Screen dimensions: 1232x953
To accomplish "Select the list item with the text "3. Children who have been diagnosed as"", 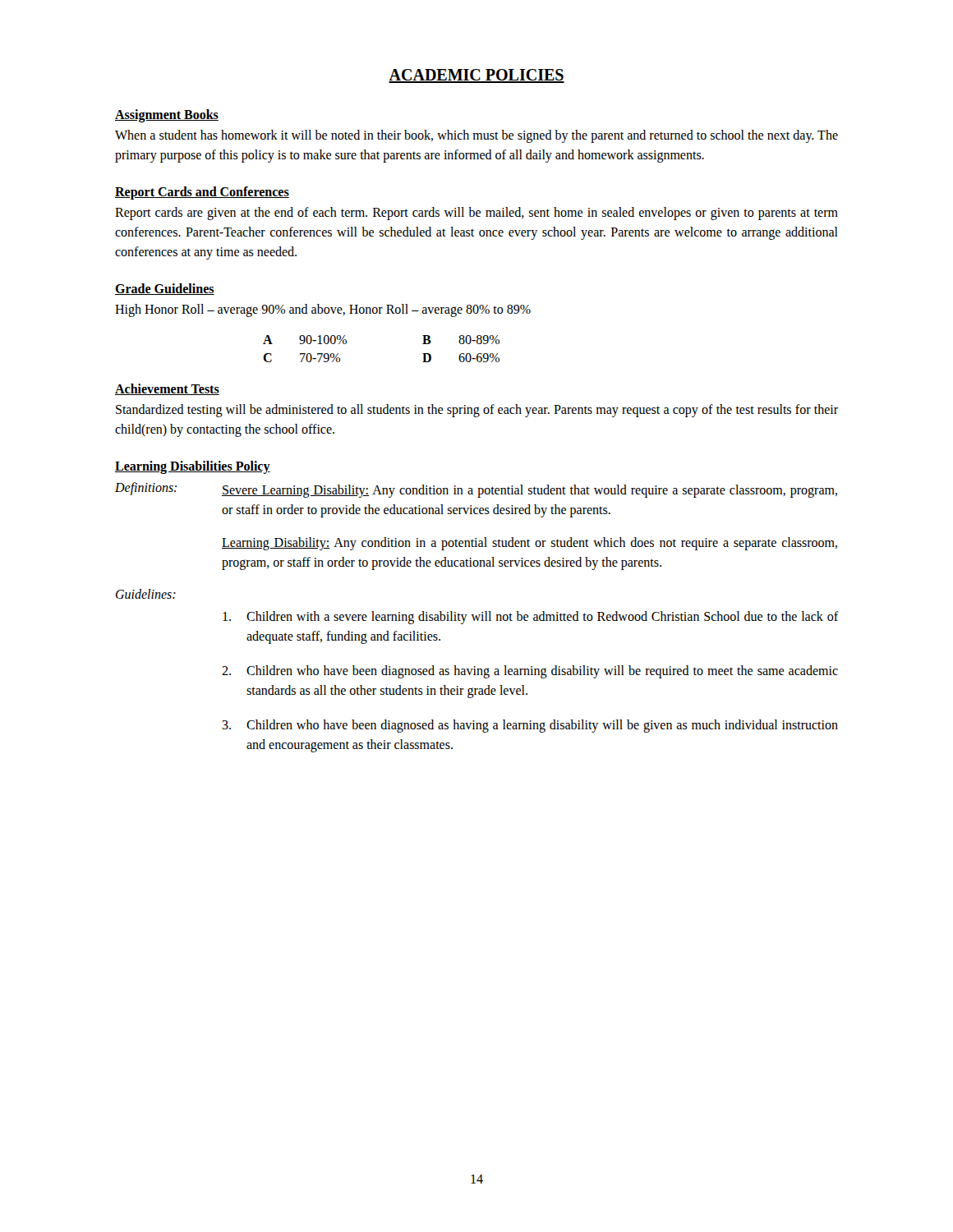I will pos(530,735).
